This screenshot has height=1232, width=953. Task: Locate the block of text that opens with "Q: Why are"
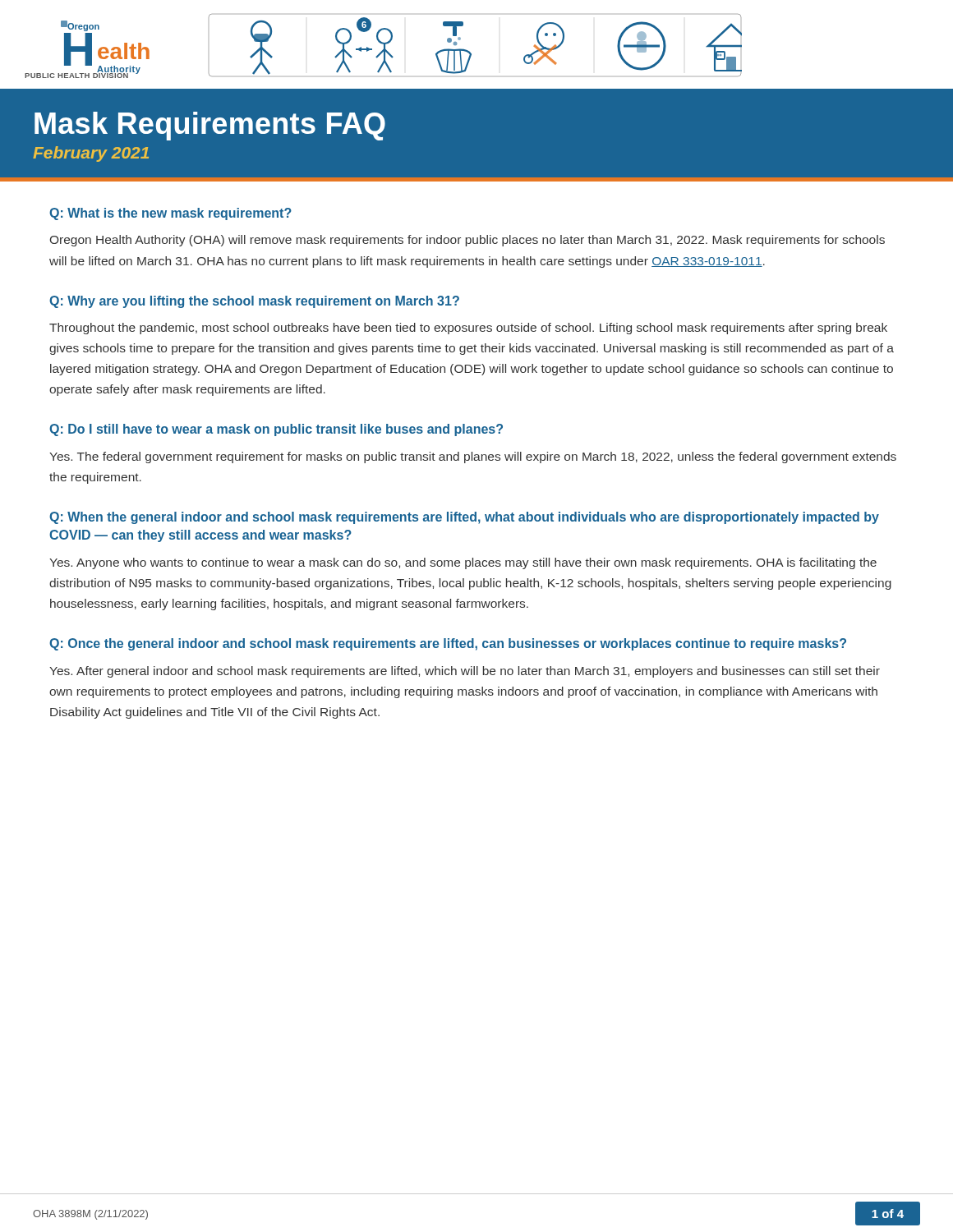pyautogui.click(x=476, y=346)
